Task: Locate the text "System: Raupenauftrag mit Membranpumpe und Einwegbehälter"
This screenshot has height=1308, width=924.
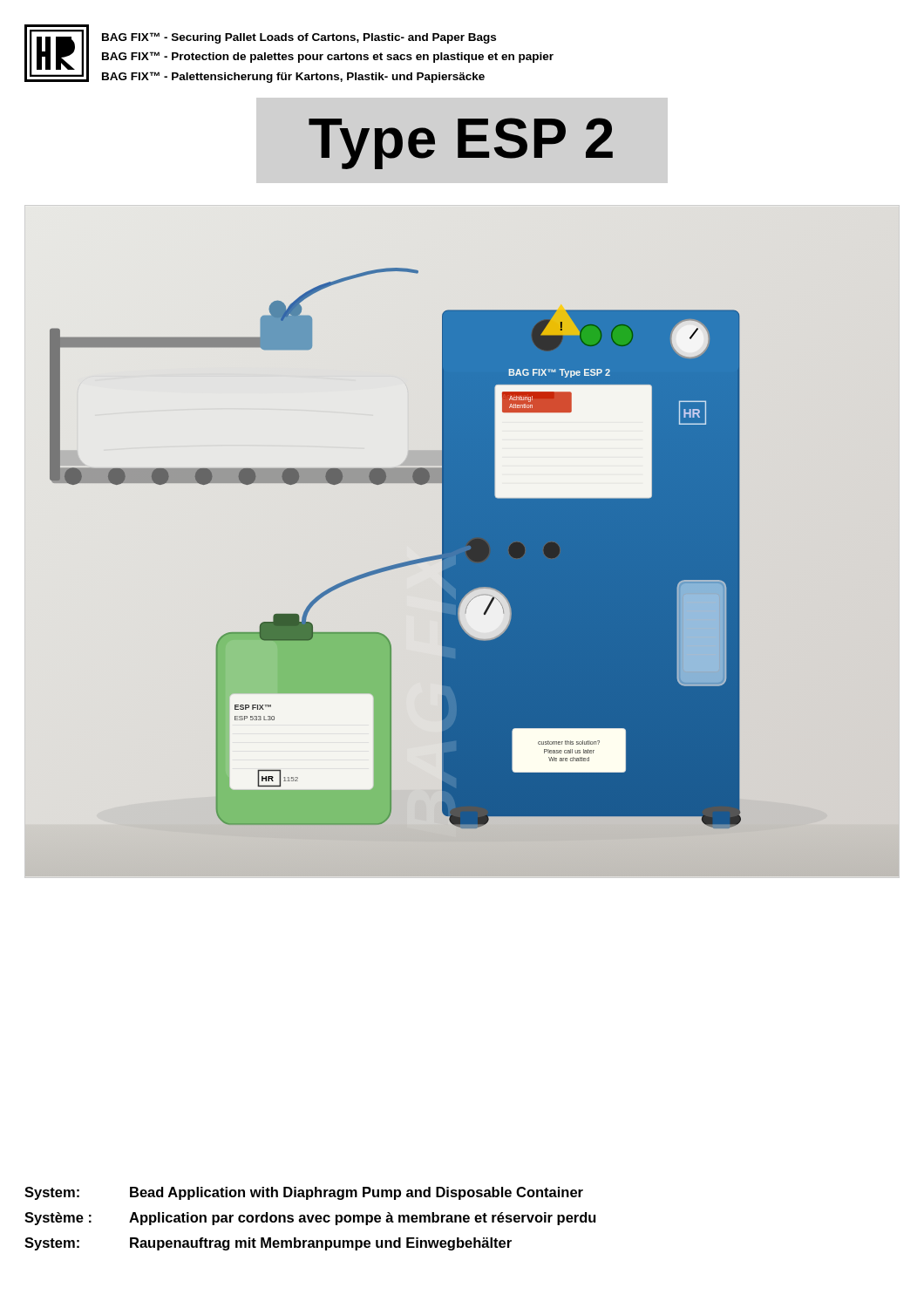Action: [x=268, y=1243]
